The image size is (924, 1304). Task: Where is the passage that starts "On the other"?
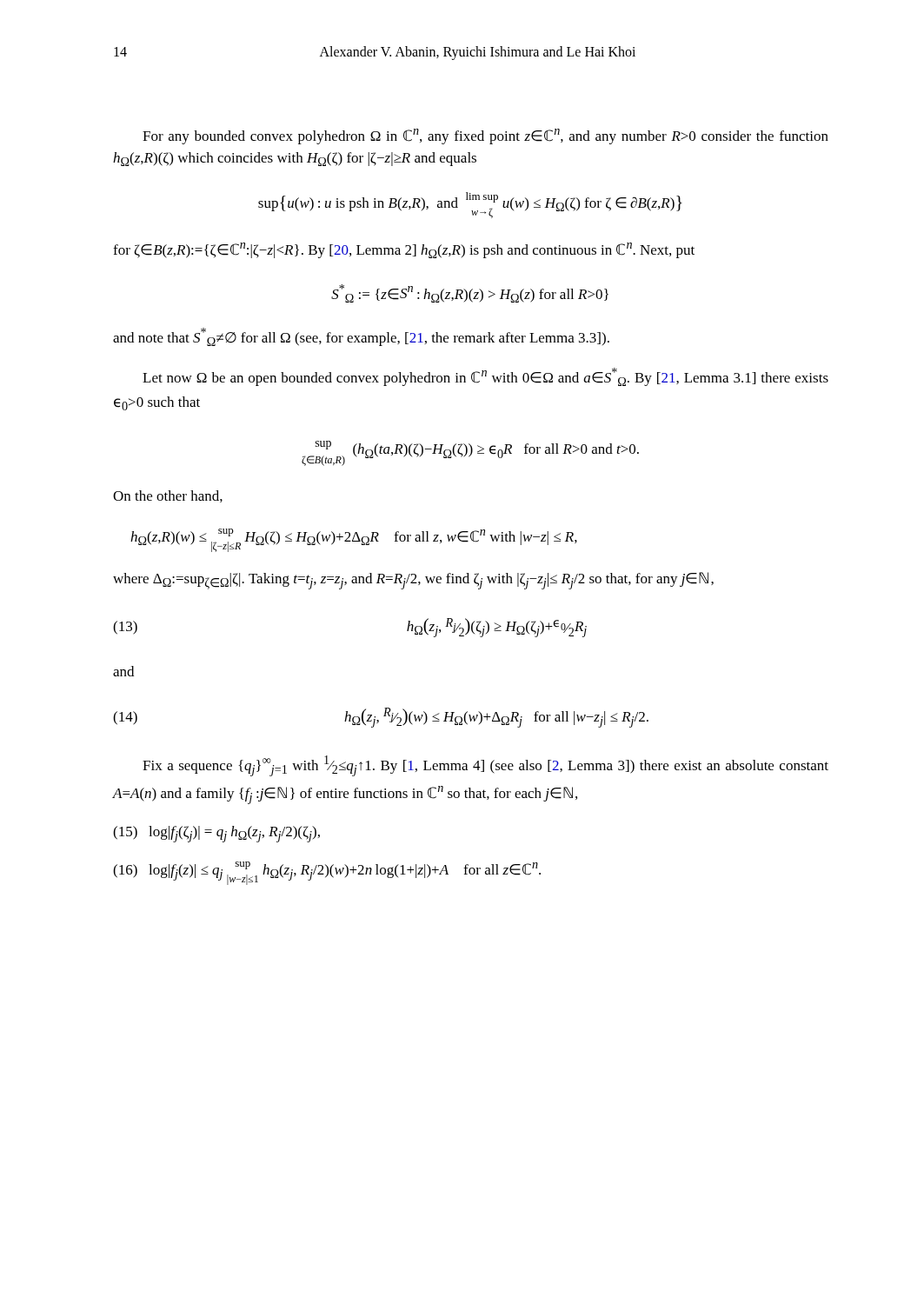[x=168, y=496]
